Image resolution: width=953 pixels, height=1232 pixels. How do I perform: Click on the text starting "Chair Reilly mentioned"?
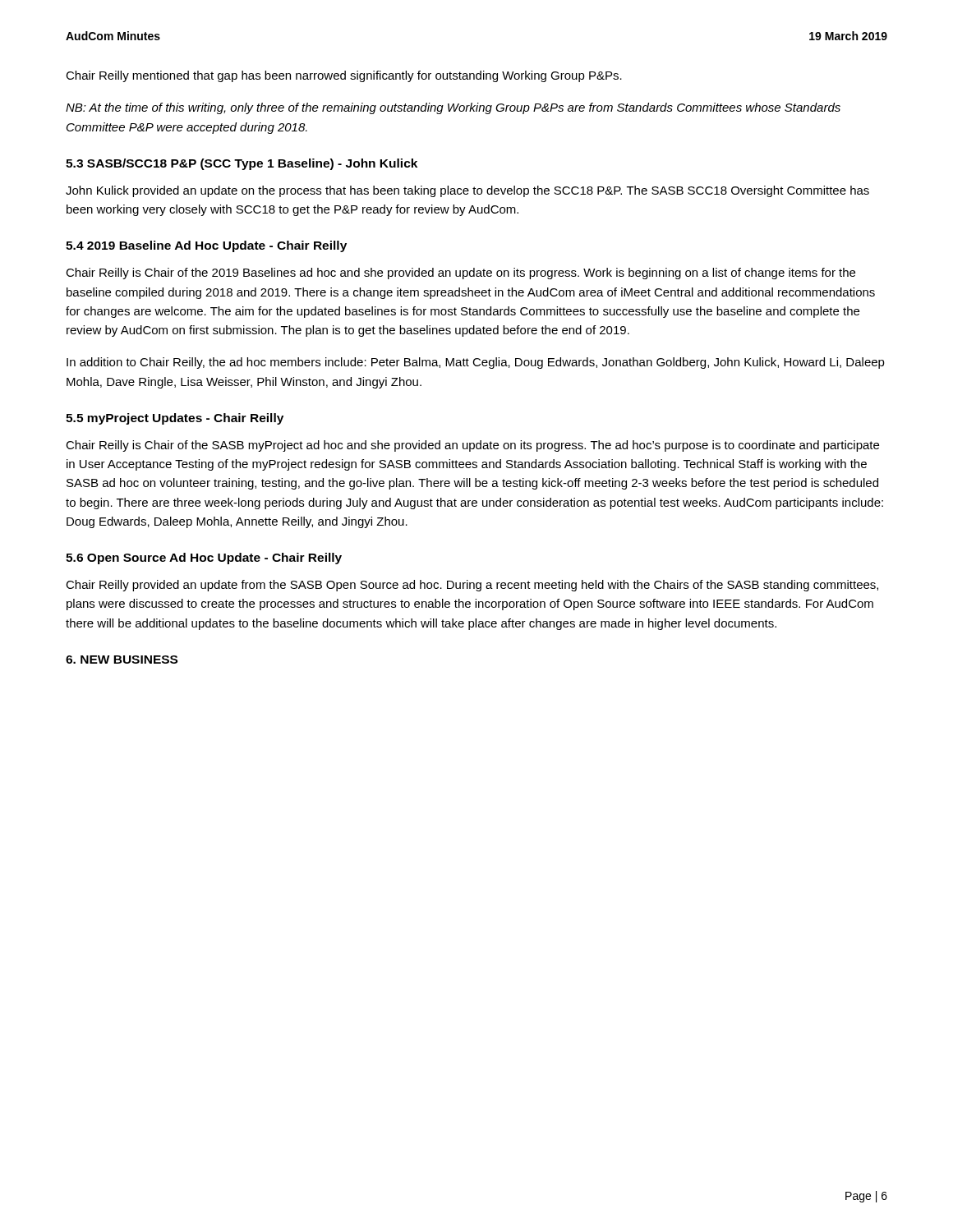pyautogui.click(x=344, y=75)
